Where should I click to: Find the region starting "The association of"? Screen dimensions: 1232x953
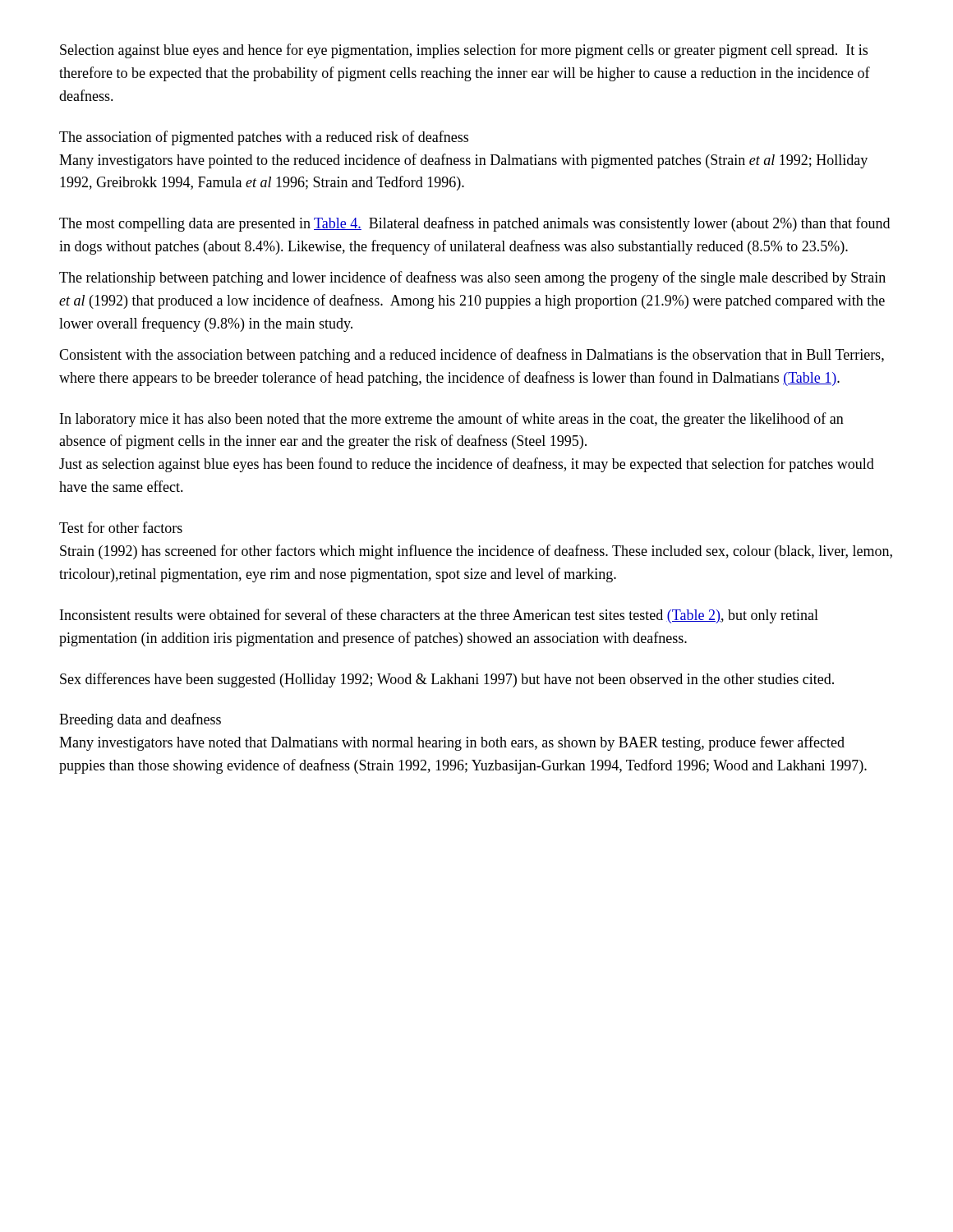[x=476, y=161]
